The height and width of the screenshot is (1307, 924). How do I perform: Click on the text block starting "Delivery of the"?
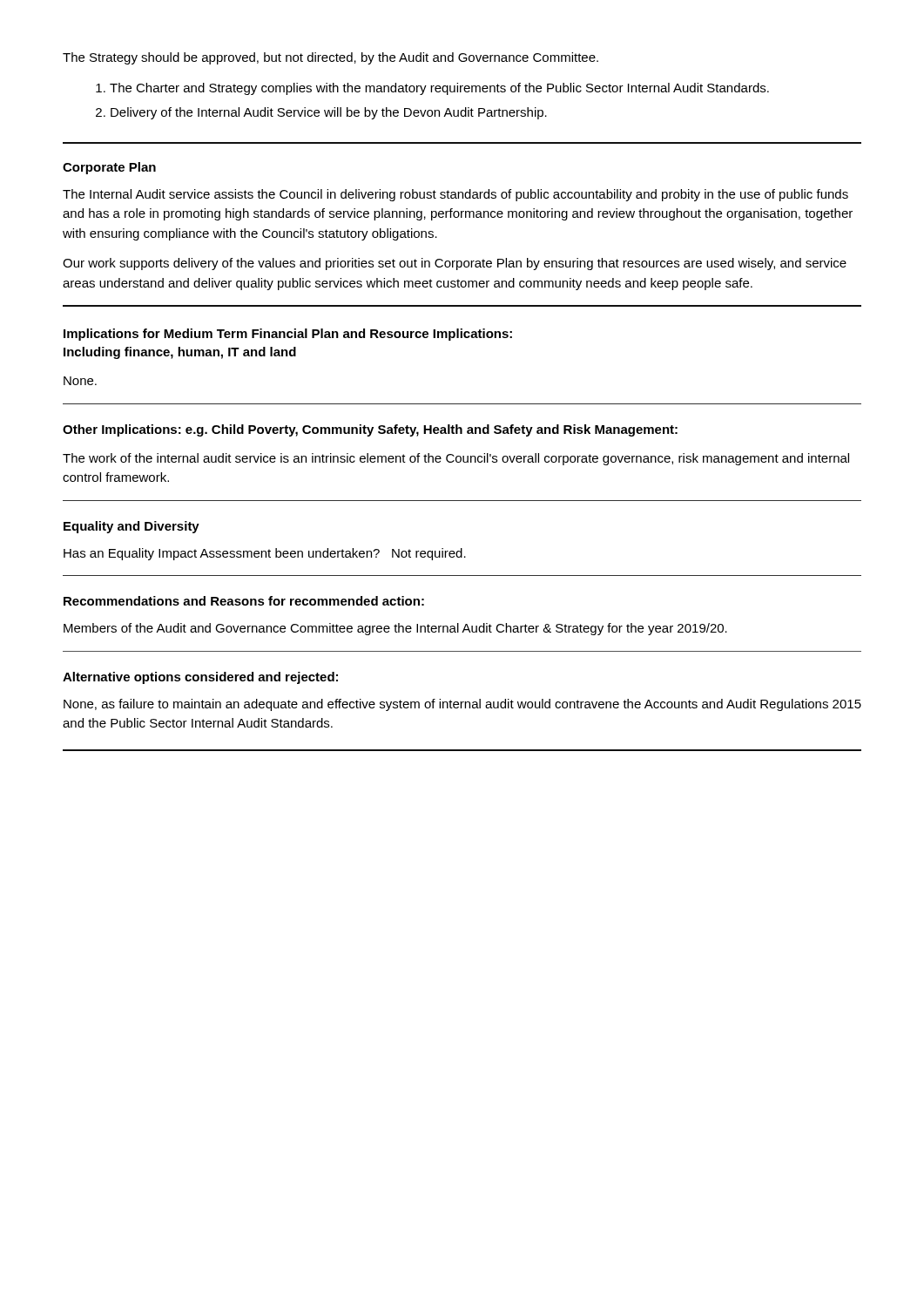470,113
